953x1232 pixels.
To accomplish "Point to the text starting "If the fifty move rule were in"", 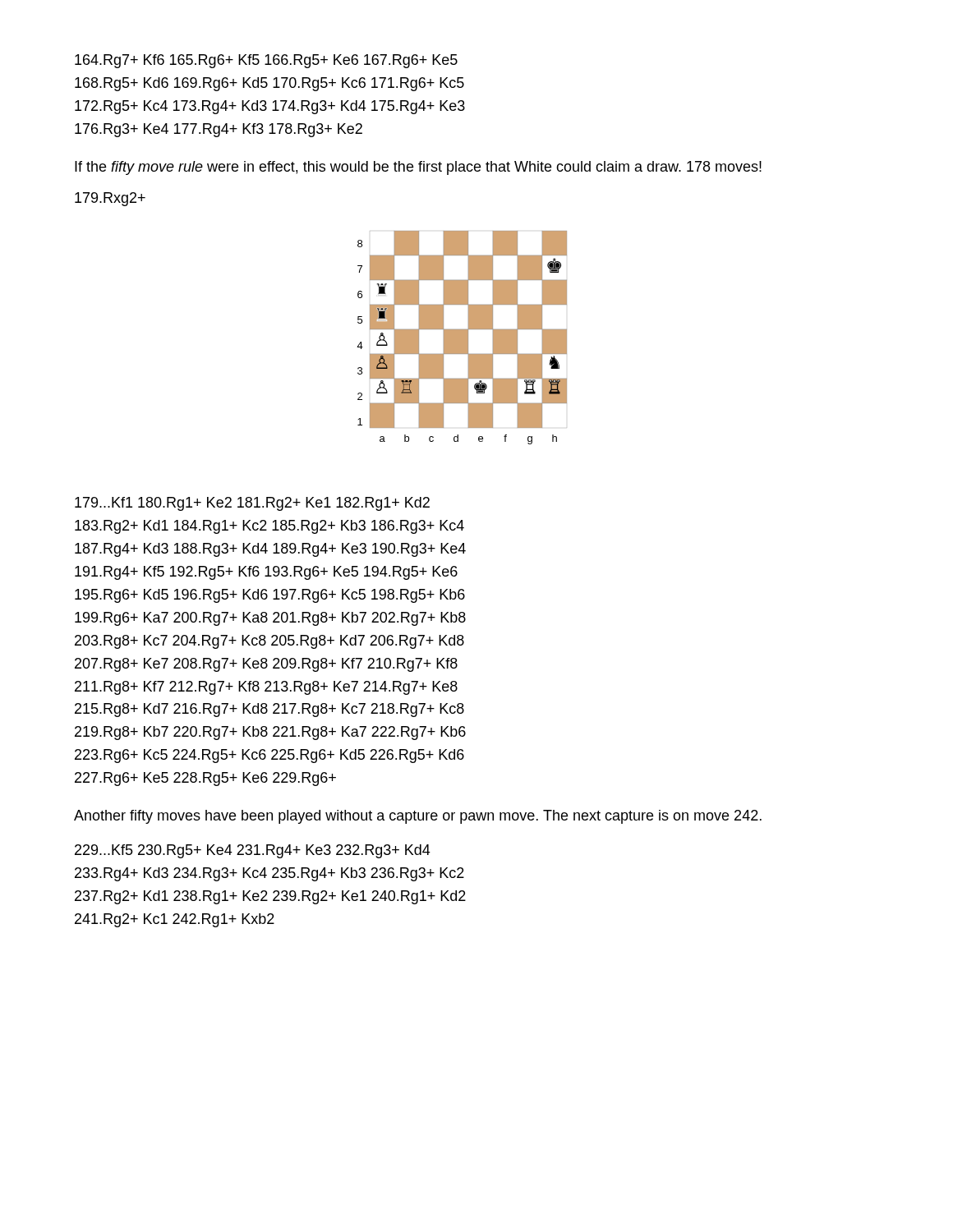I will 418,166.
